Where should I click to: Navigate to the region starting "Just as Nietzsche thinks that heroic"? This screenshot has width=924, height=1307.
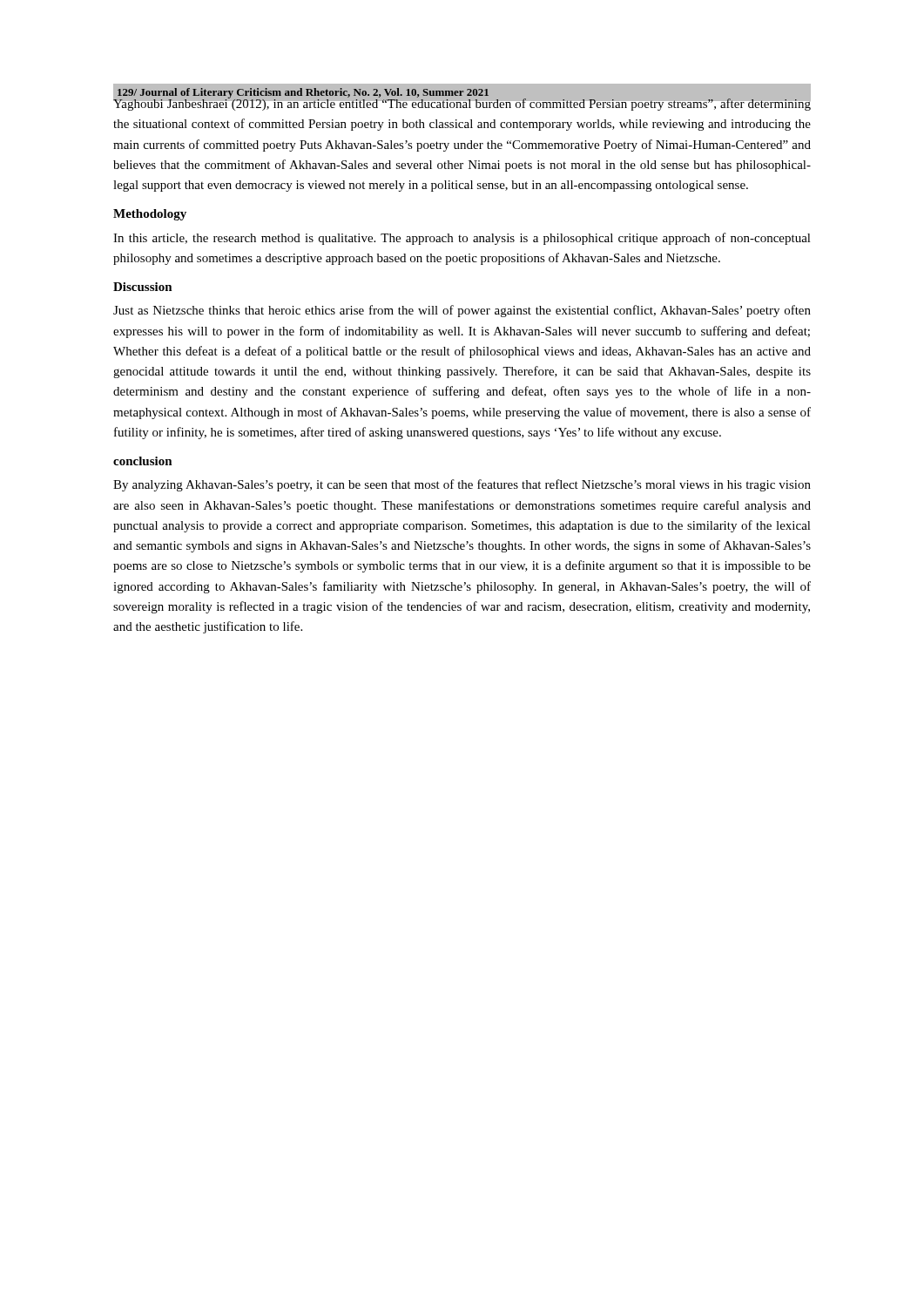(462, 371)
